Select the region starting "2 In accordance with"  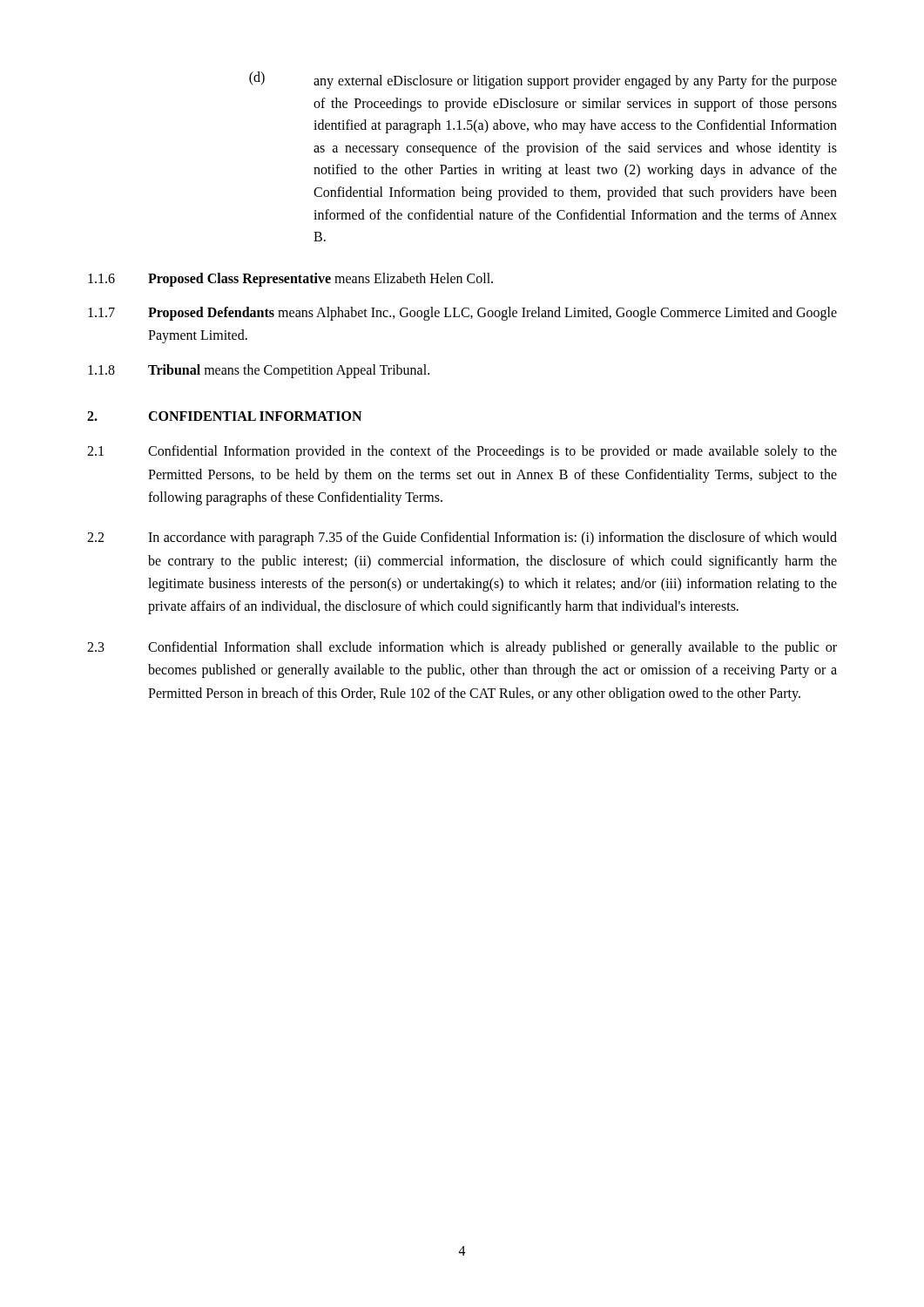pos(462,573)
